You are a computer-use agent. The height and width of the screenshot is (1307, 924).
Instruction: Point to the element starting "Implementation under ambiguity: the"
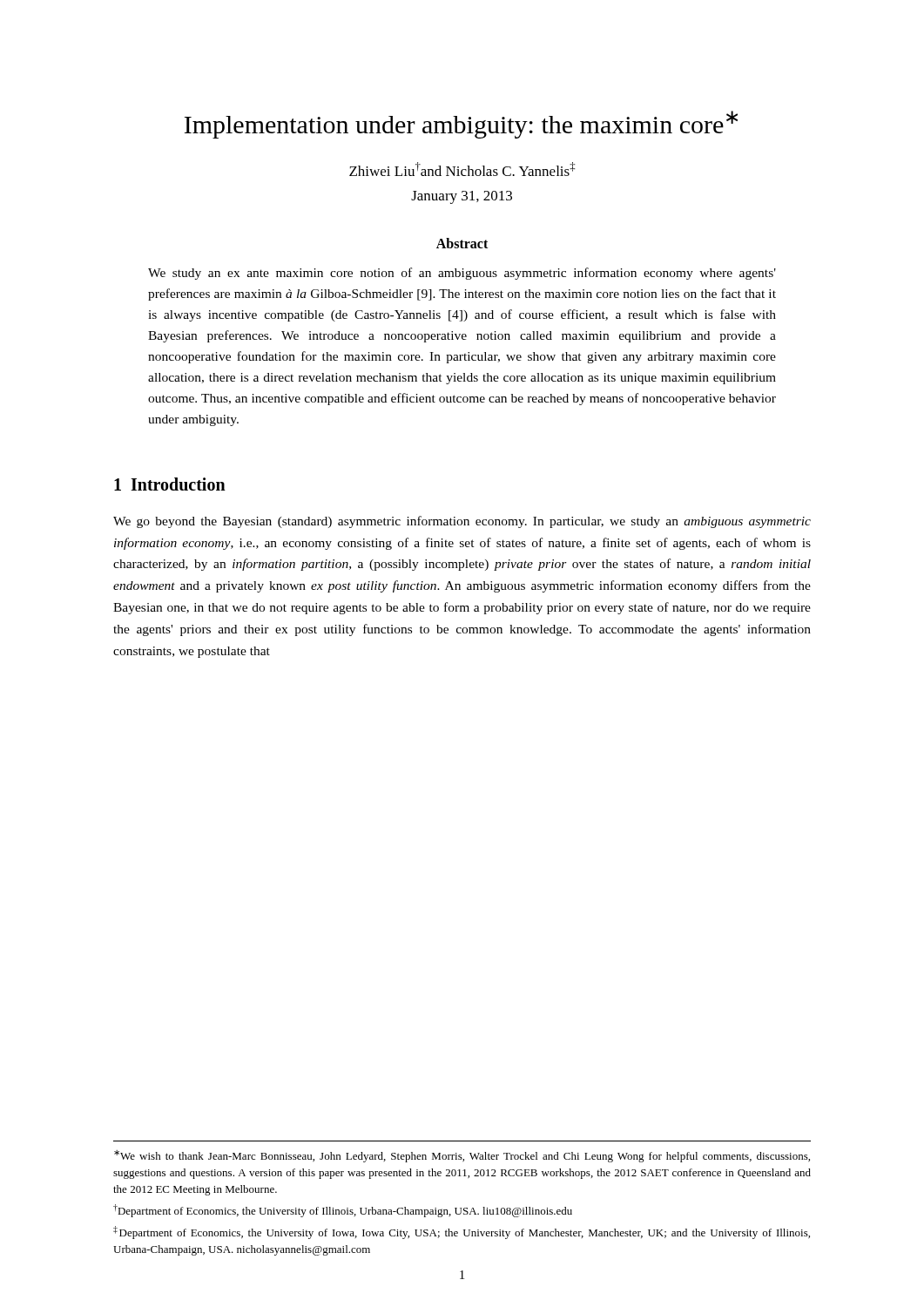click(x=462, y=123)
